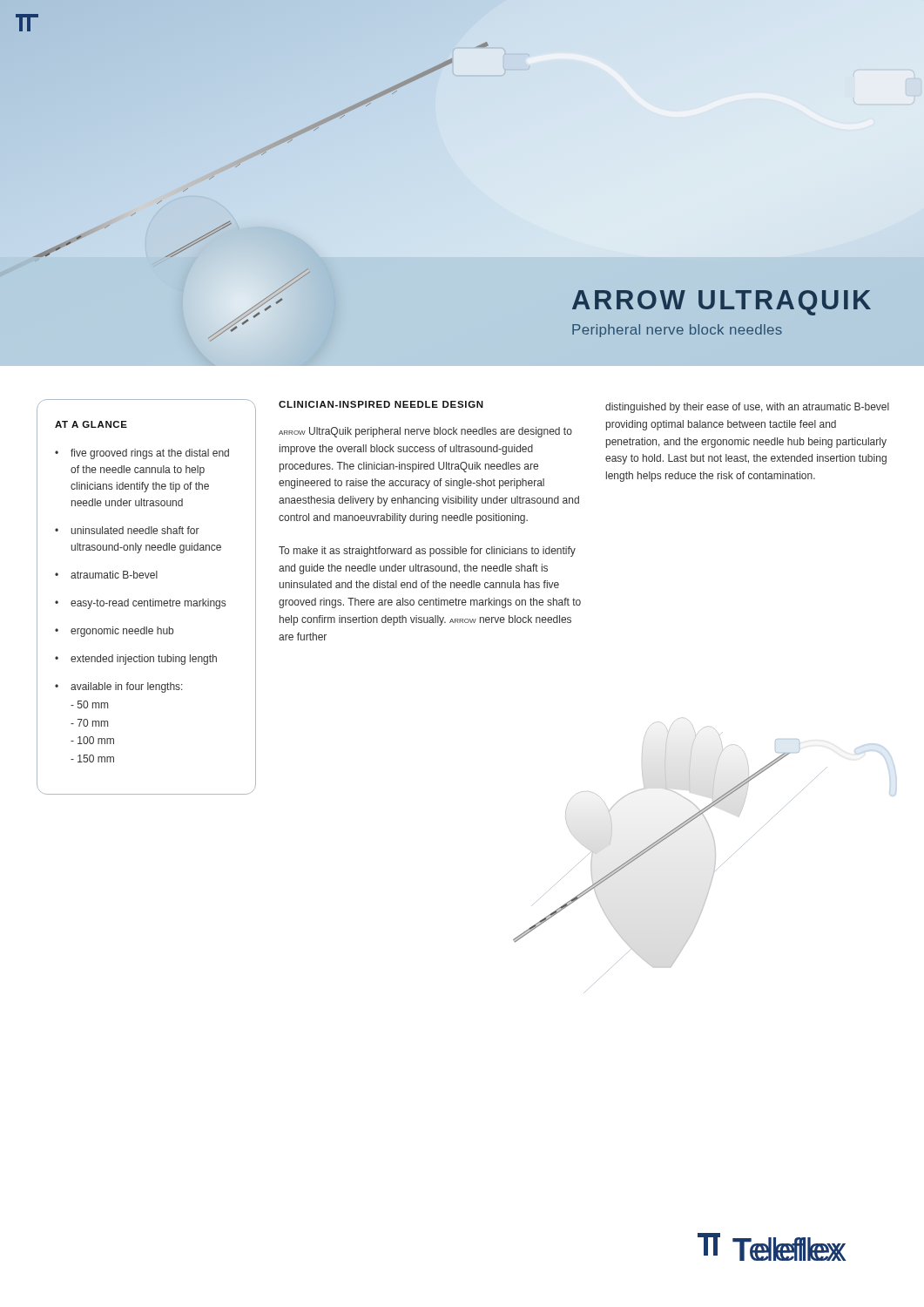Locate the text starting "AT A GLANCE"
The height and width of the screenshot is (1307, 924).
pyautogui.click(x=146, y=597)
